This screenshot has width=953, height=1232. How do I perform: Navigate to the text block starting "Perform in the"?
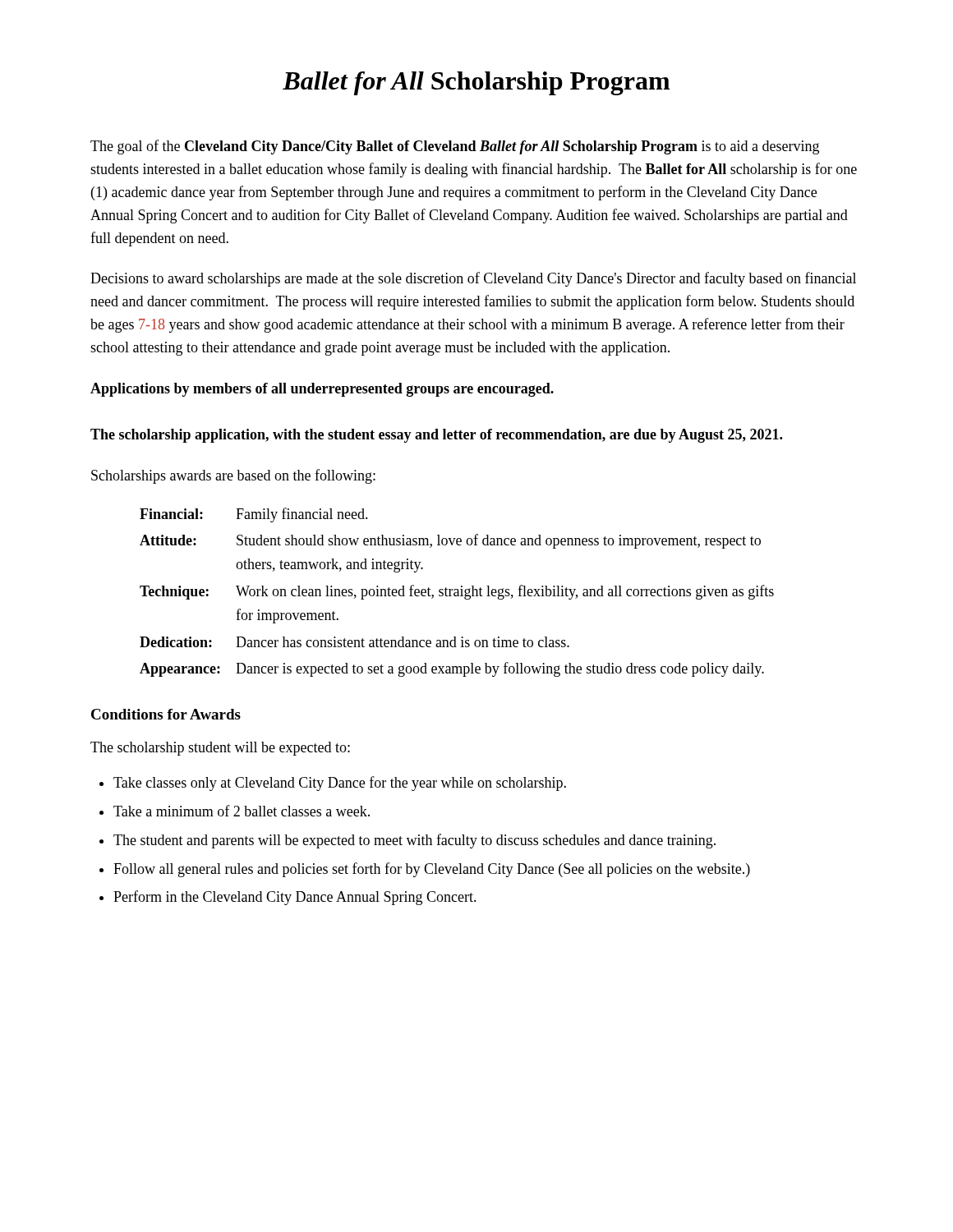click(295, 897)
